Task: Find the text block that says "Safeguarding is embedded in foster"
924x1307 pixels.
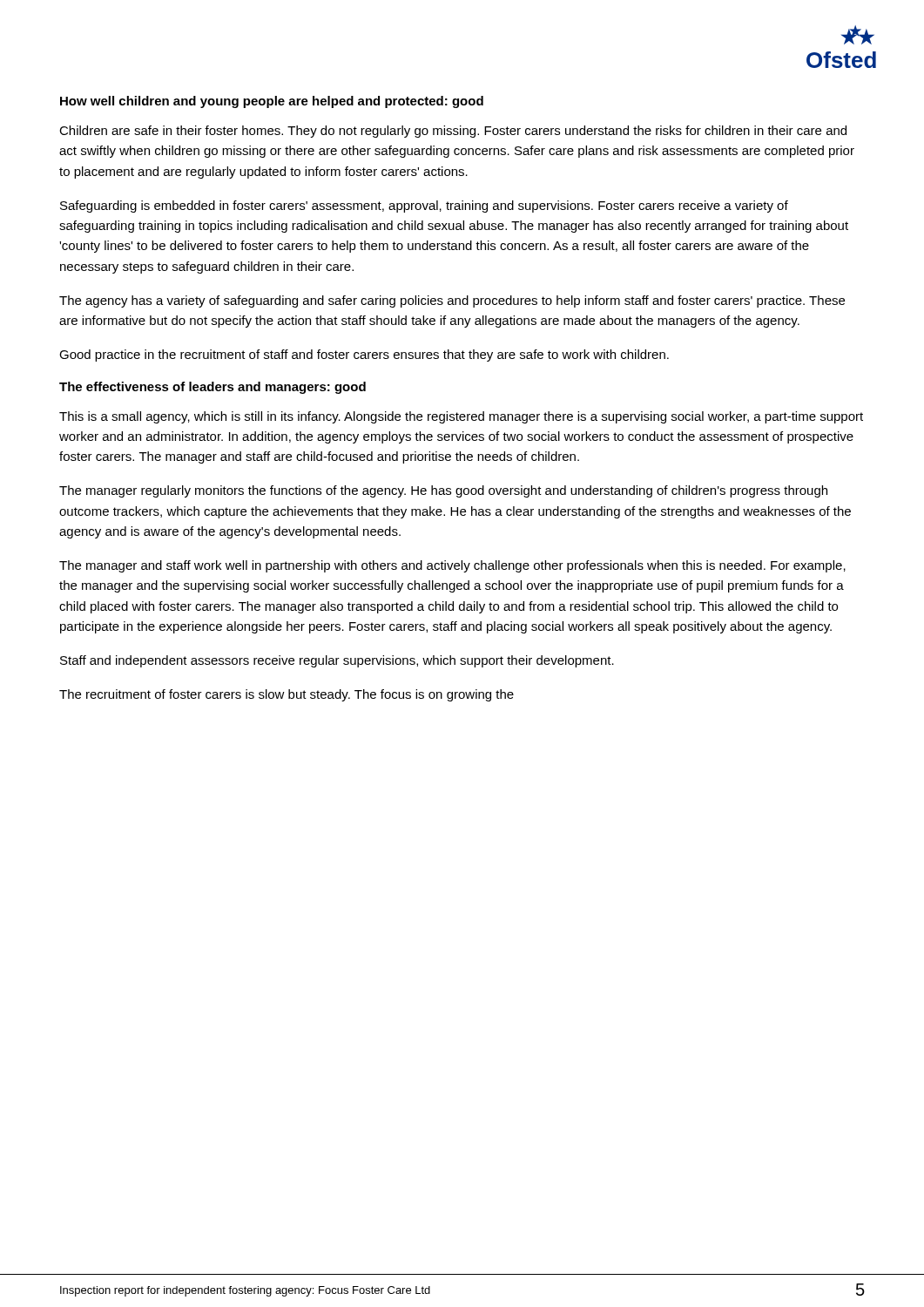Action: (x=454, y=235)
